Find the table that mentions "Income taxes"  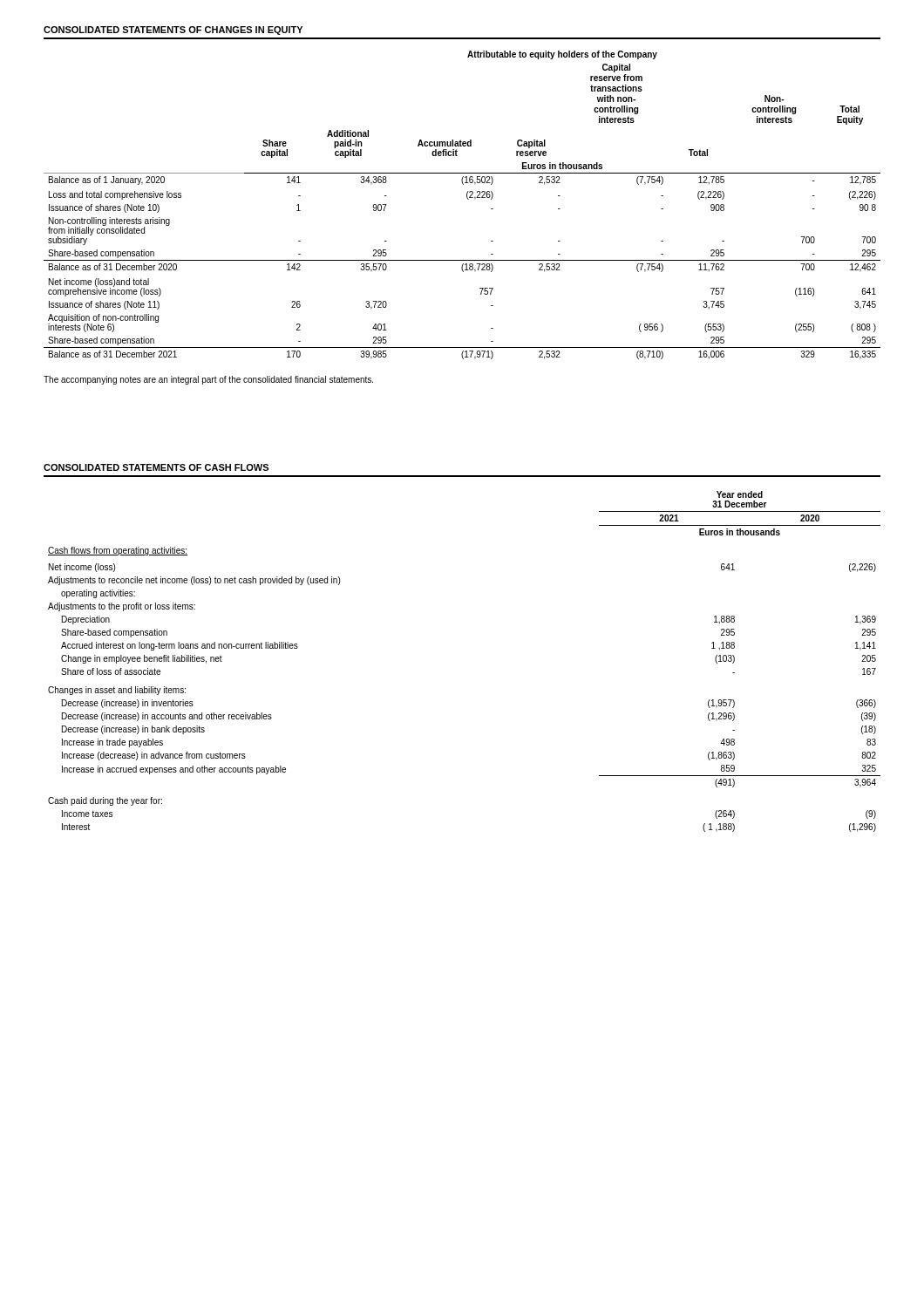(x=462, y=661)
